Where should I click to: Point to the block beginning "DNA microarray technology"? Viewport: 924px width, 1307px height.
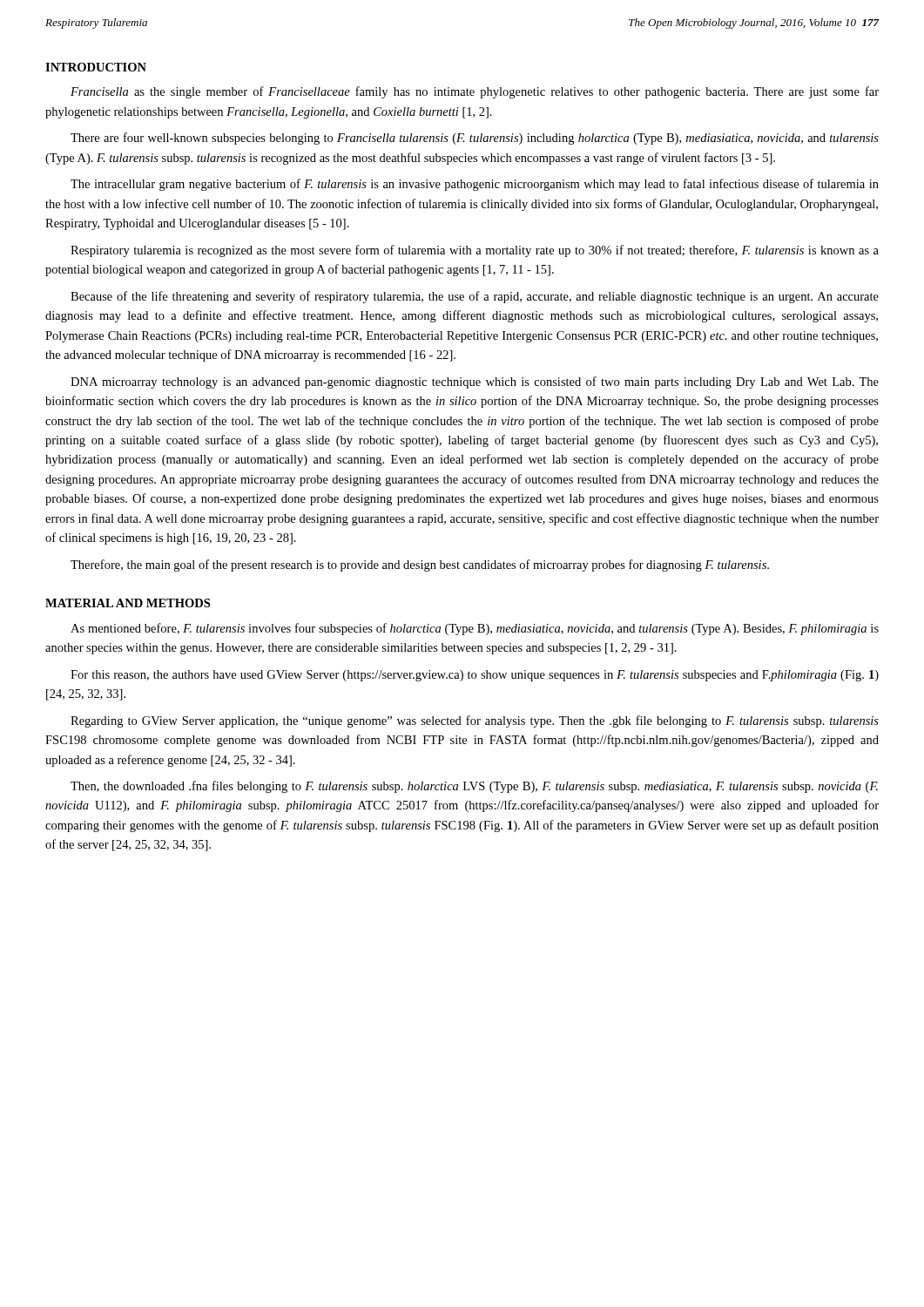pyautogui.click(x=462, y=460)
